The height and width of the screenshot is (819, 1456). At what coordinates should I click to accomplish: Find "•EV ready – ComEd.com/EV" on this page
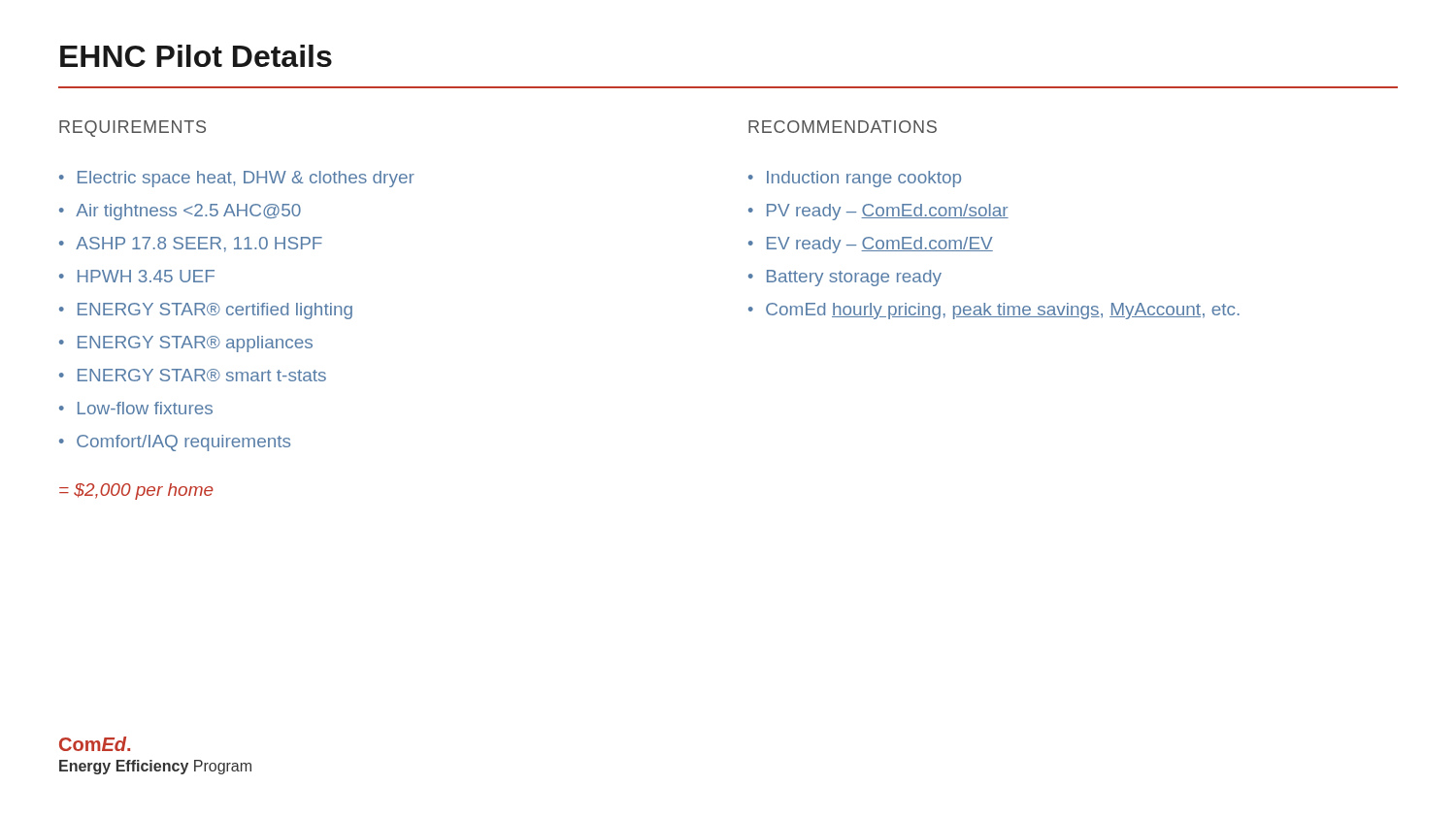click(x=870, y=244)
